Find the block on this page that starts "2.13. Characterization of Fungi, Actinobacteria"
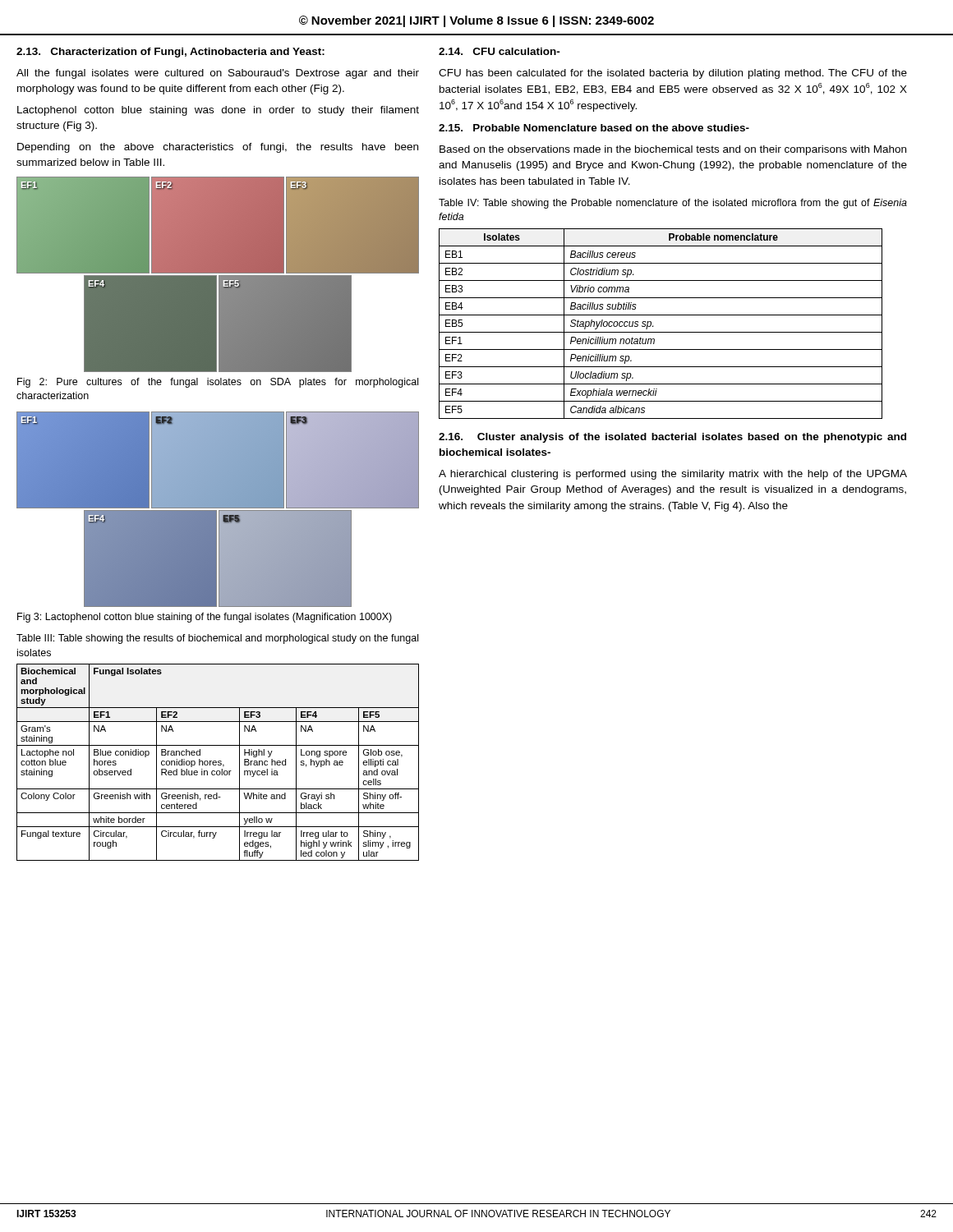 pos(171,51)
